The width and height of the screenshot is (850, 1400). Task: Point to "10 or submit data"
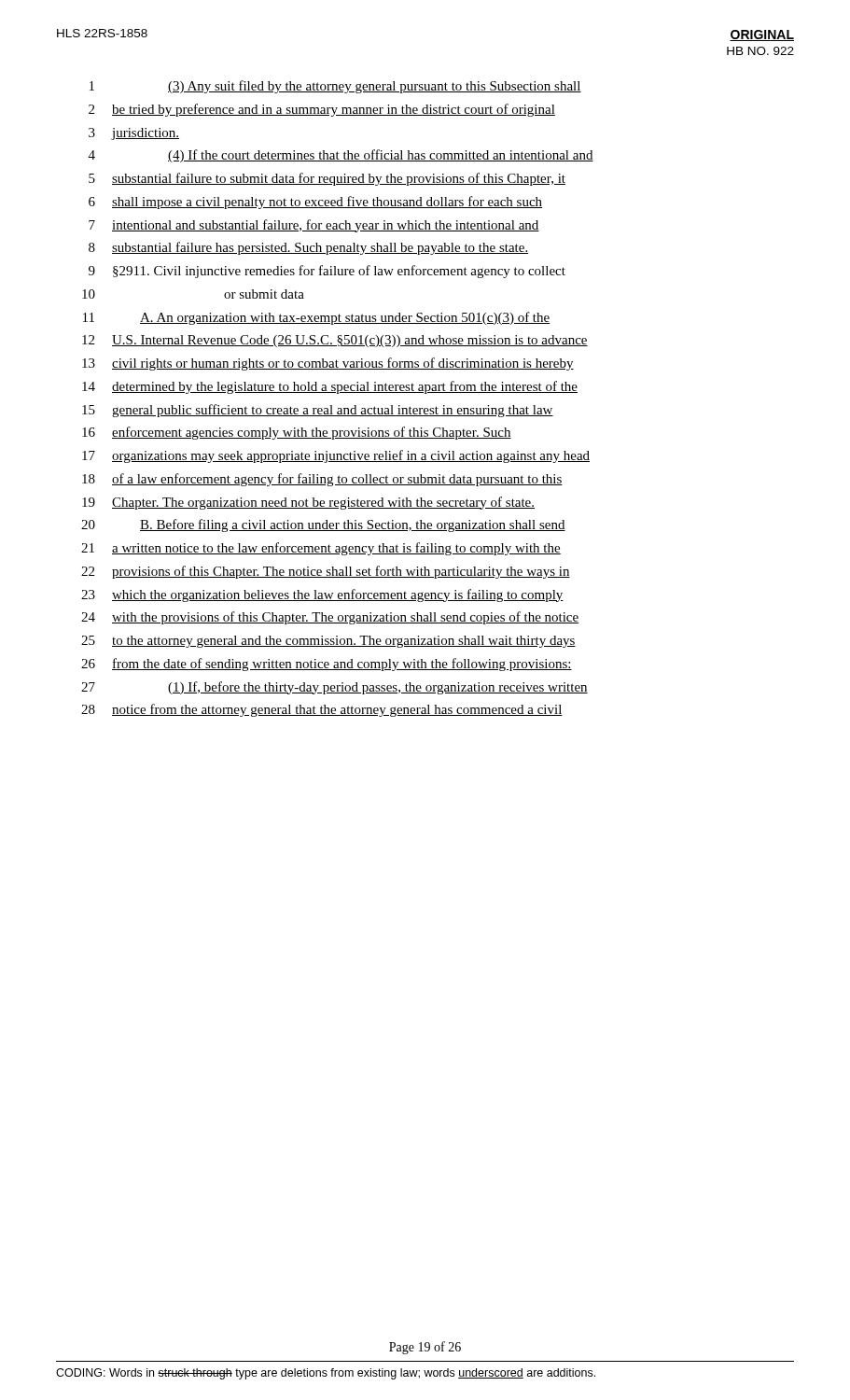pos(90,294)
